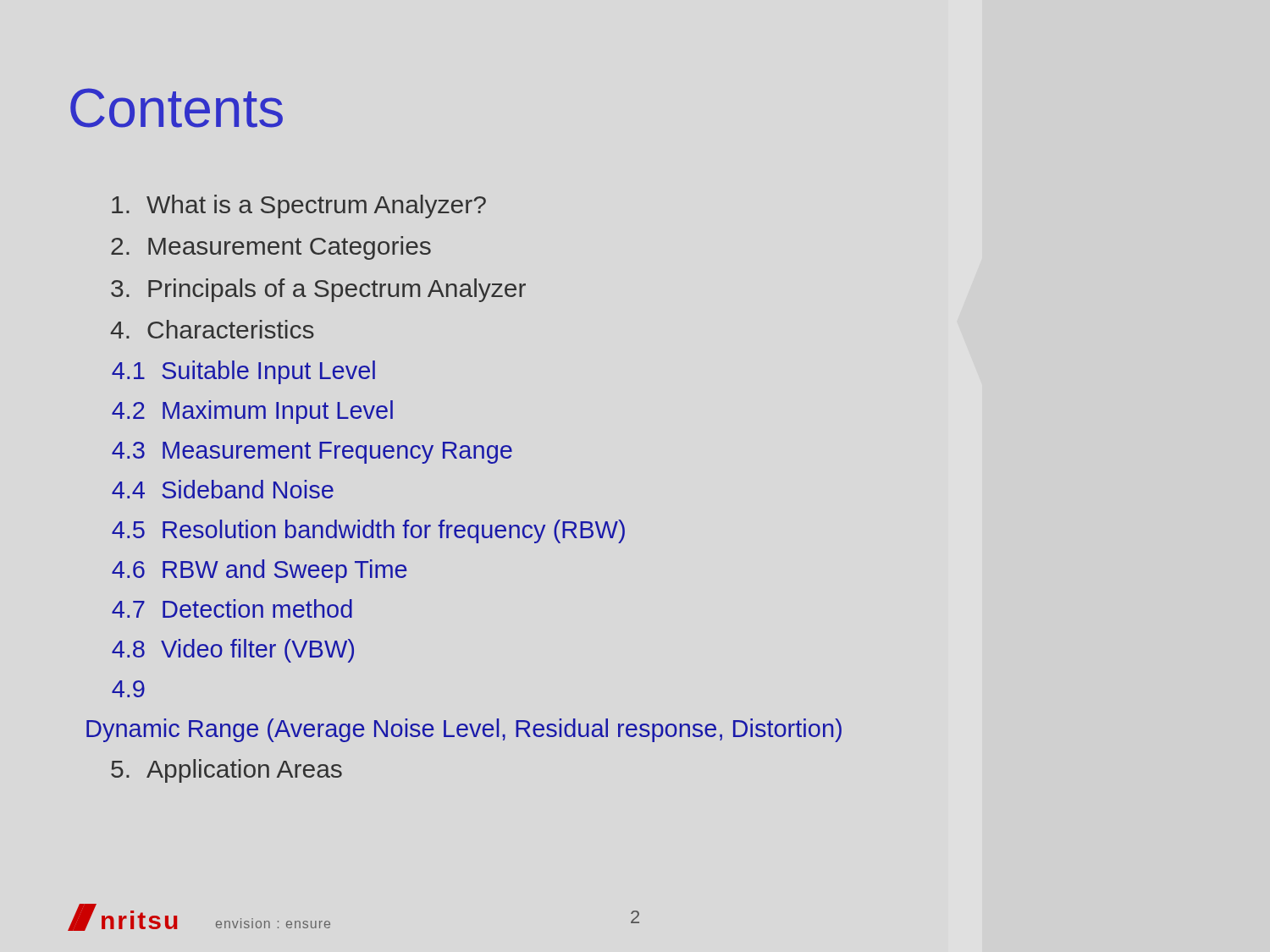Locate the list item that reads "4.1Suitable Input Level"

coord(231,371)
